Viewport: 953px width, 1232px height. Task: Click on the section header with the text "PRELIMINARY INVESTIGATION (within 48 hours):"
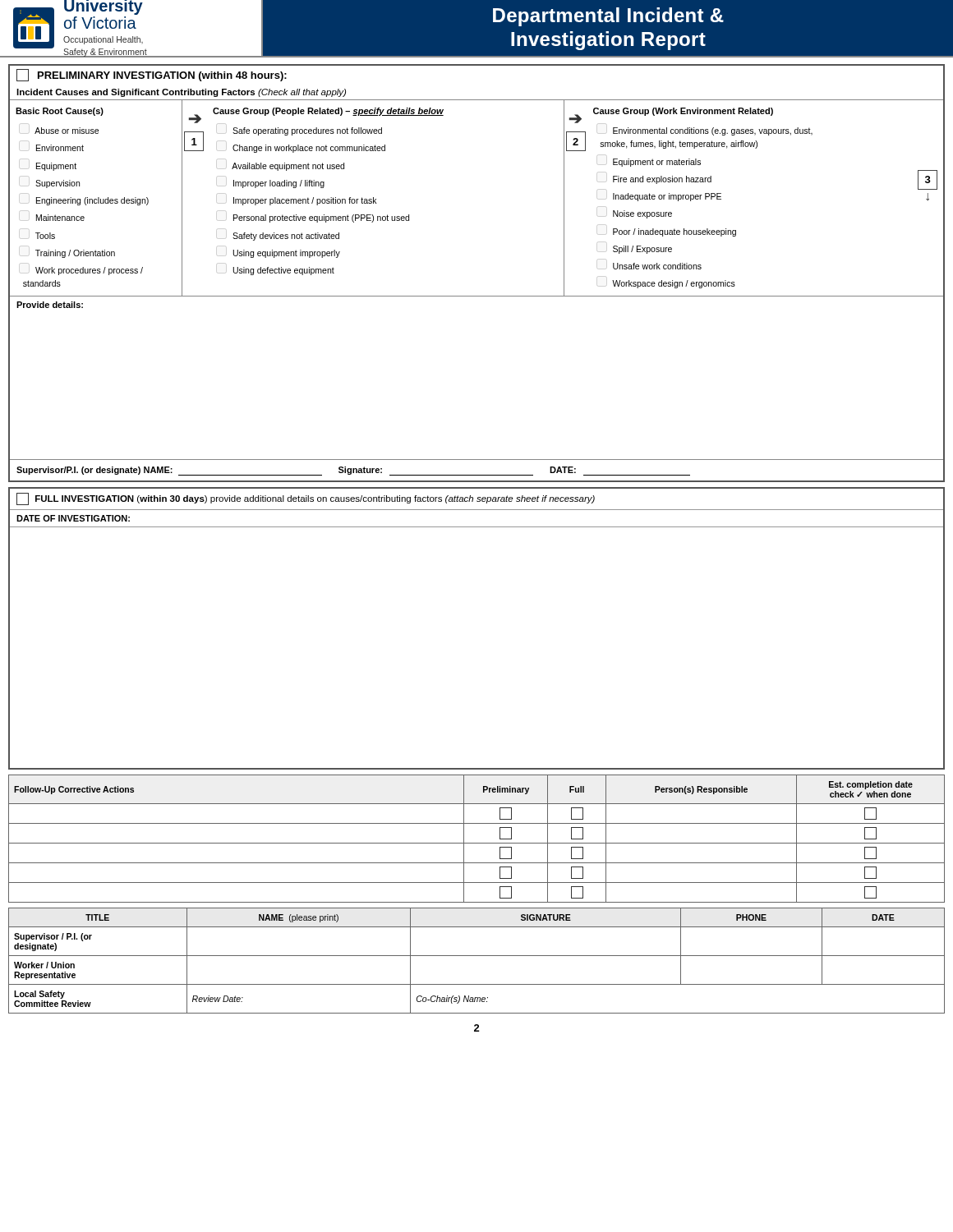tap(152, 75)
